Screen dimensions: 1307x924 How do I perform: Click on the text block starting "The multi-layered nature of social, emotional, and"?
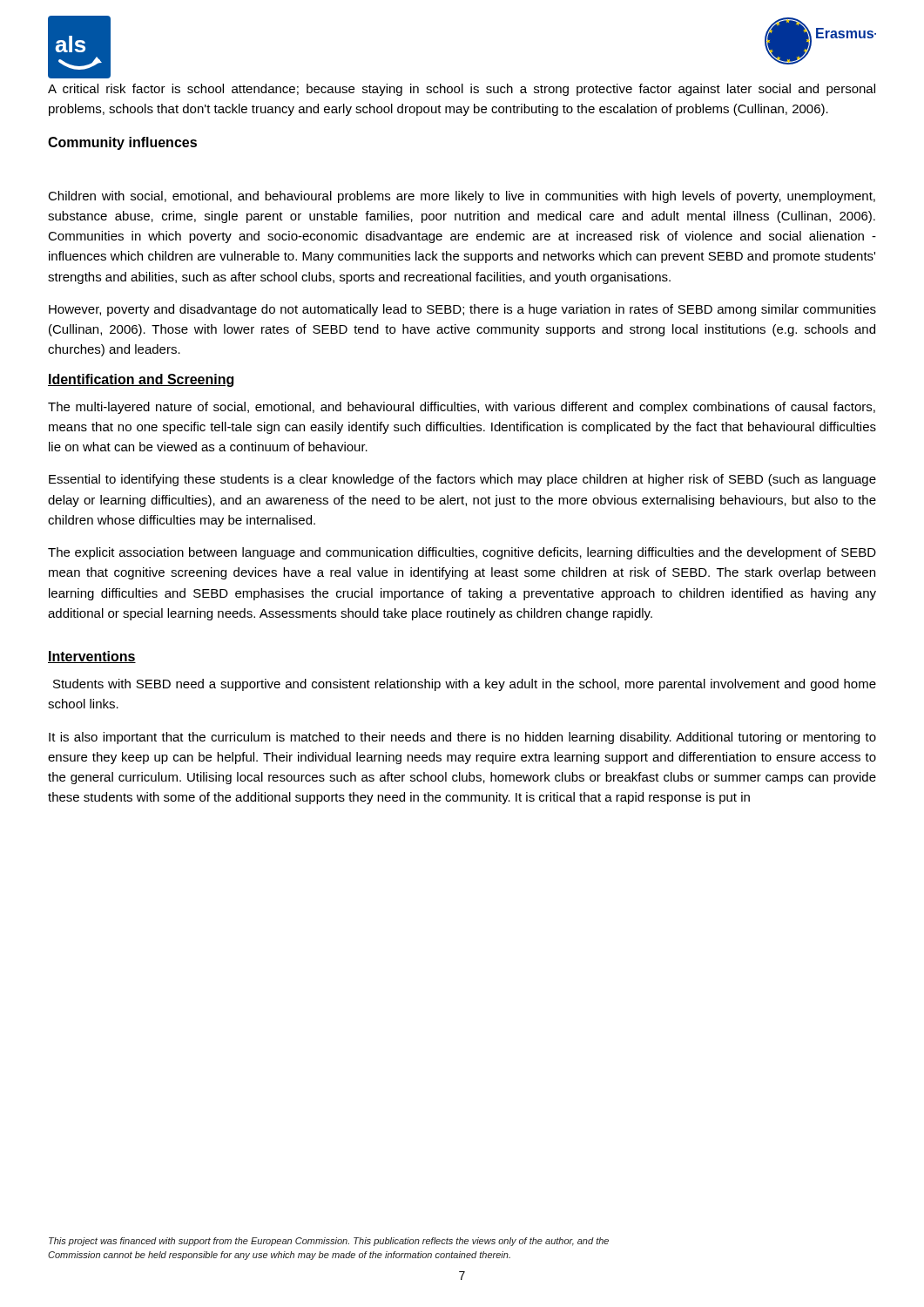point(462,426)
